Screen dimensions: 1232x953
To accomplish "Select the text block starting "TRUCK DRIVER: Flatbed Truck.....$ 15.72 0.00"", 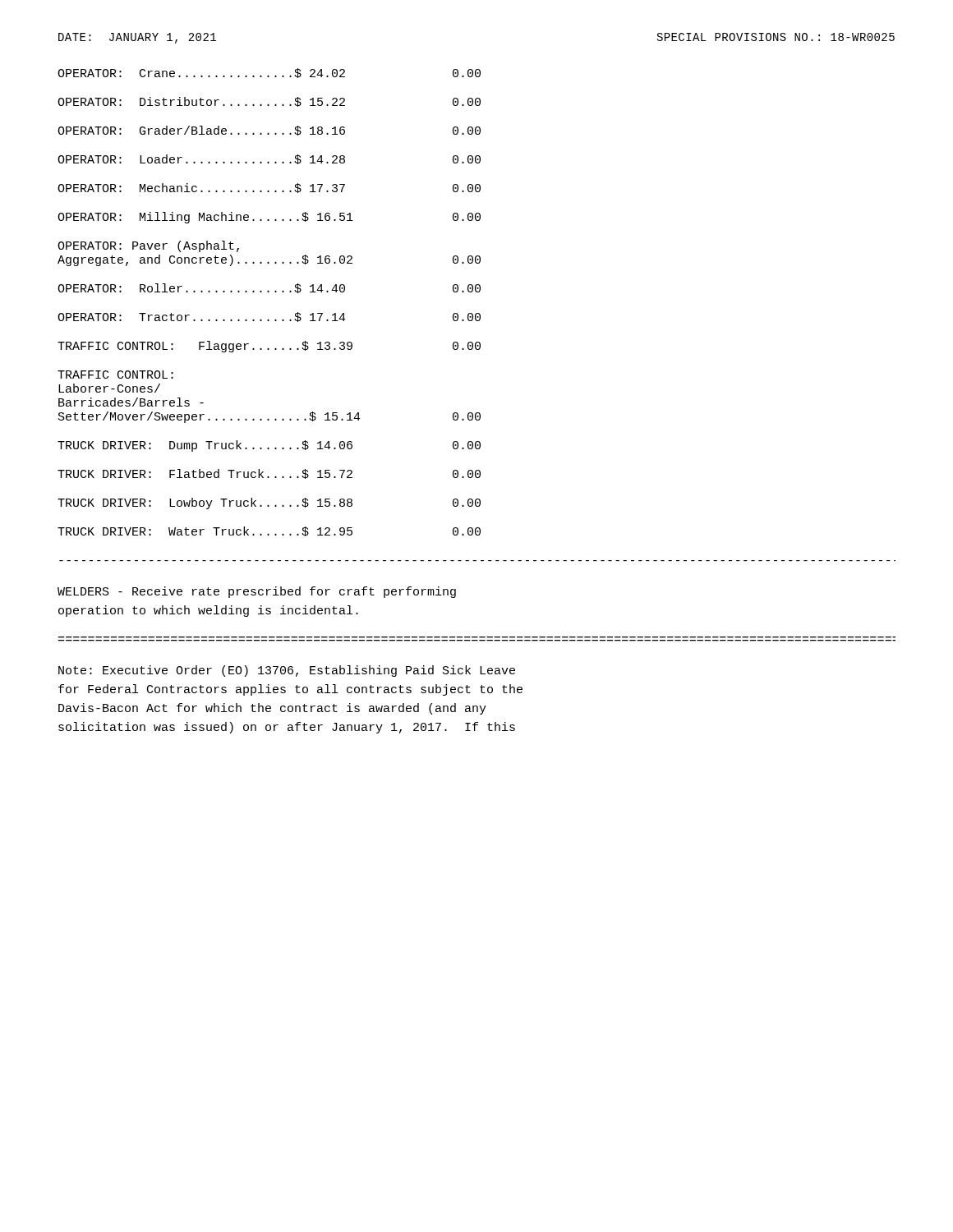I will coord(269,475).
